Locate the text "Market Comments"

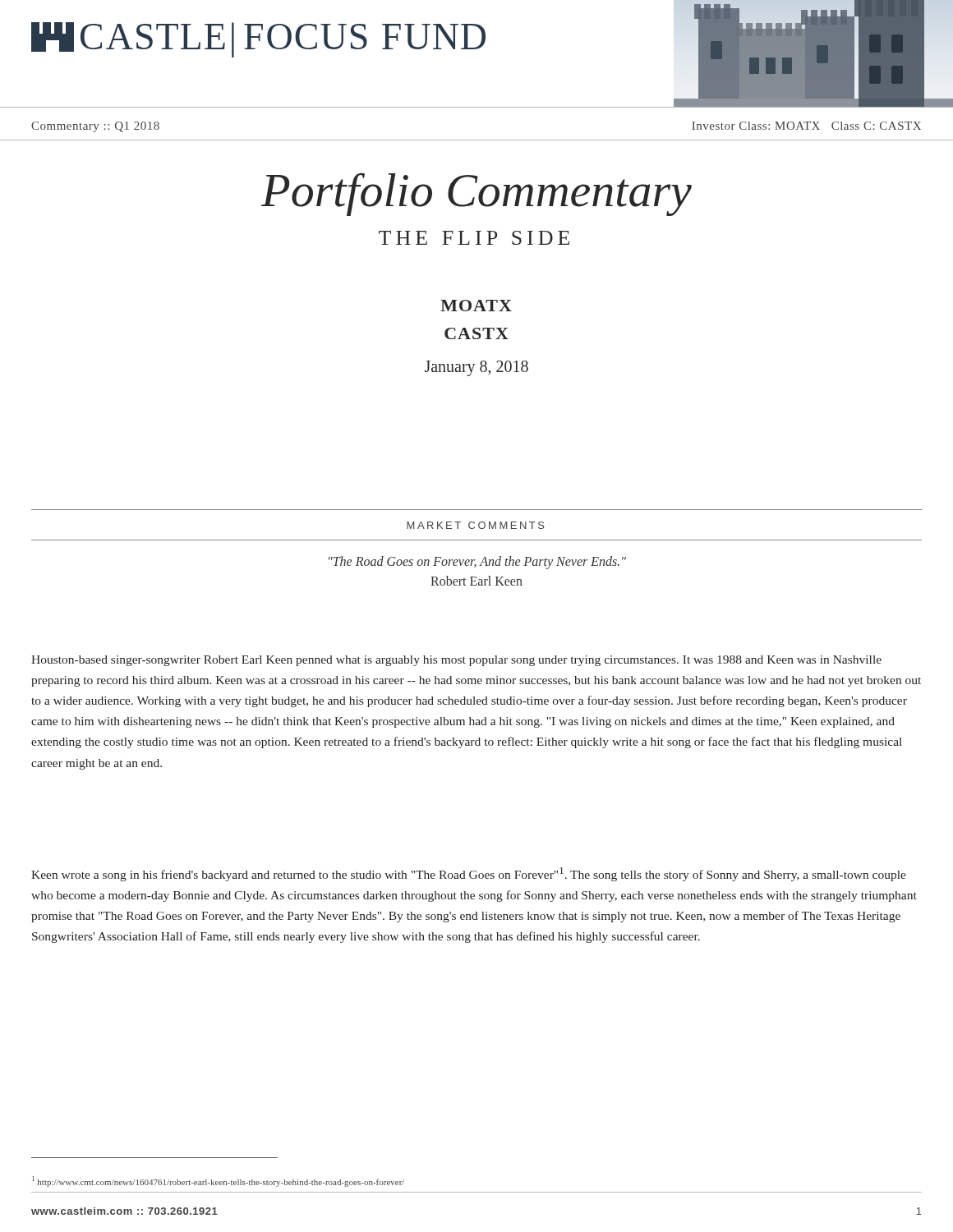(x=476, y=525)
